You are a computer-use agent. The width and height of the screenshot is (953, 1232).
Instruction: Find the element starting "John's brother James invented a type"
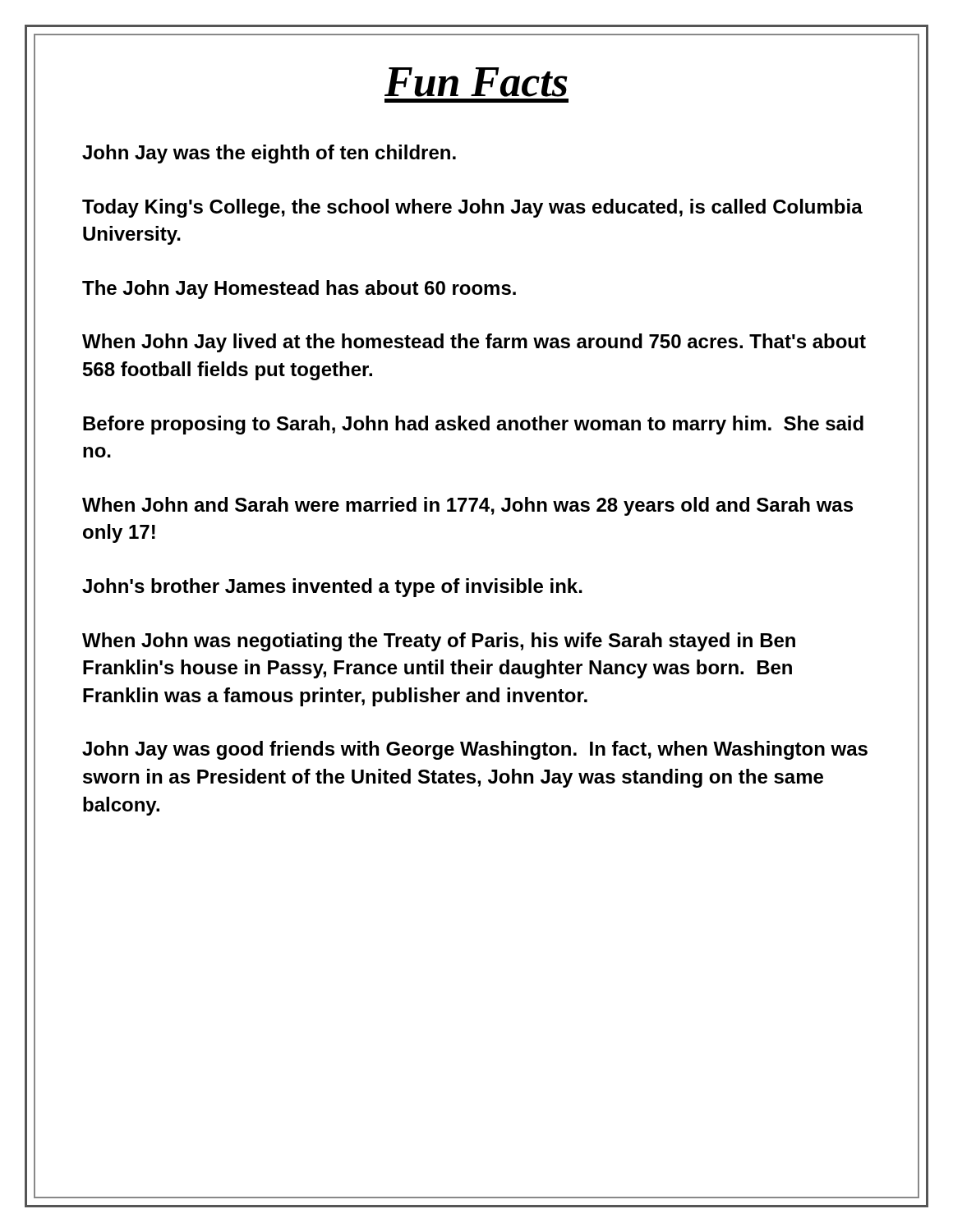[333, 586]
